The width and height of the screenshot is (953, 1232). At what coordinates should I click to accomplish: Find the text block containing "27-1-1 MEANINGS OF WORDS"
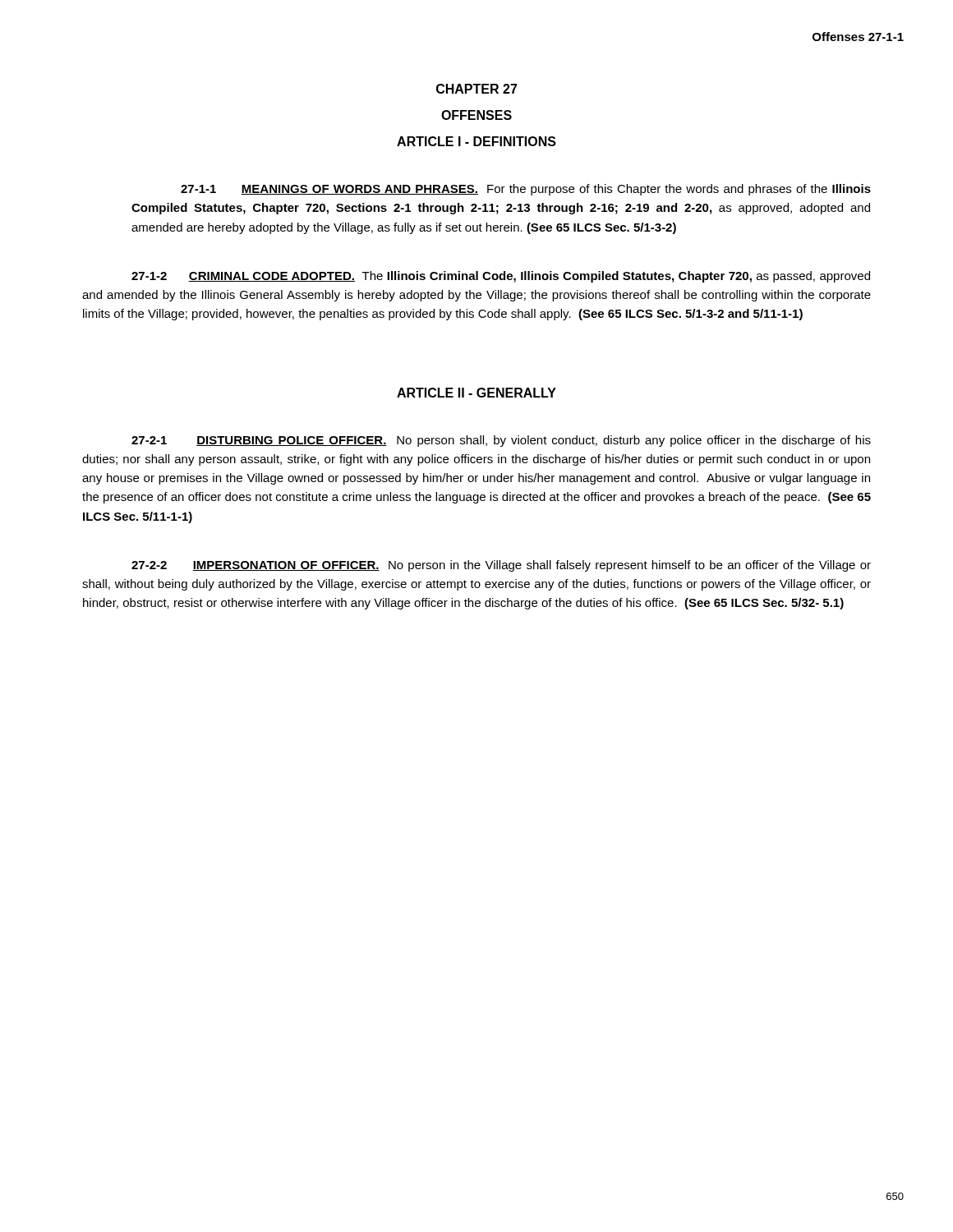click(501, 208)
